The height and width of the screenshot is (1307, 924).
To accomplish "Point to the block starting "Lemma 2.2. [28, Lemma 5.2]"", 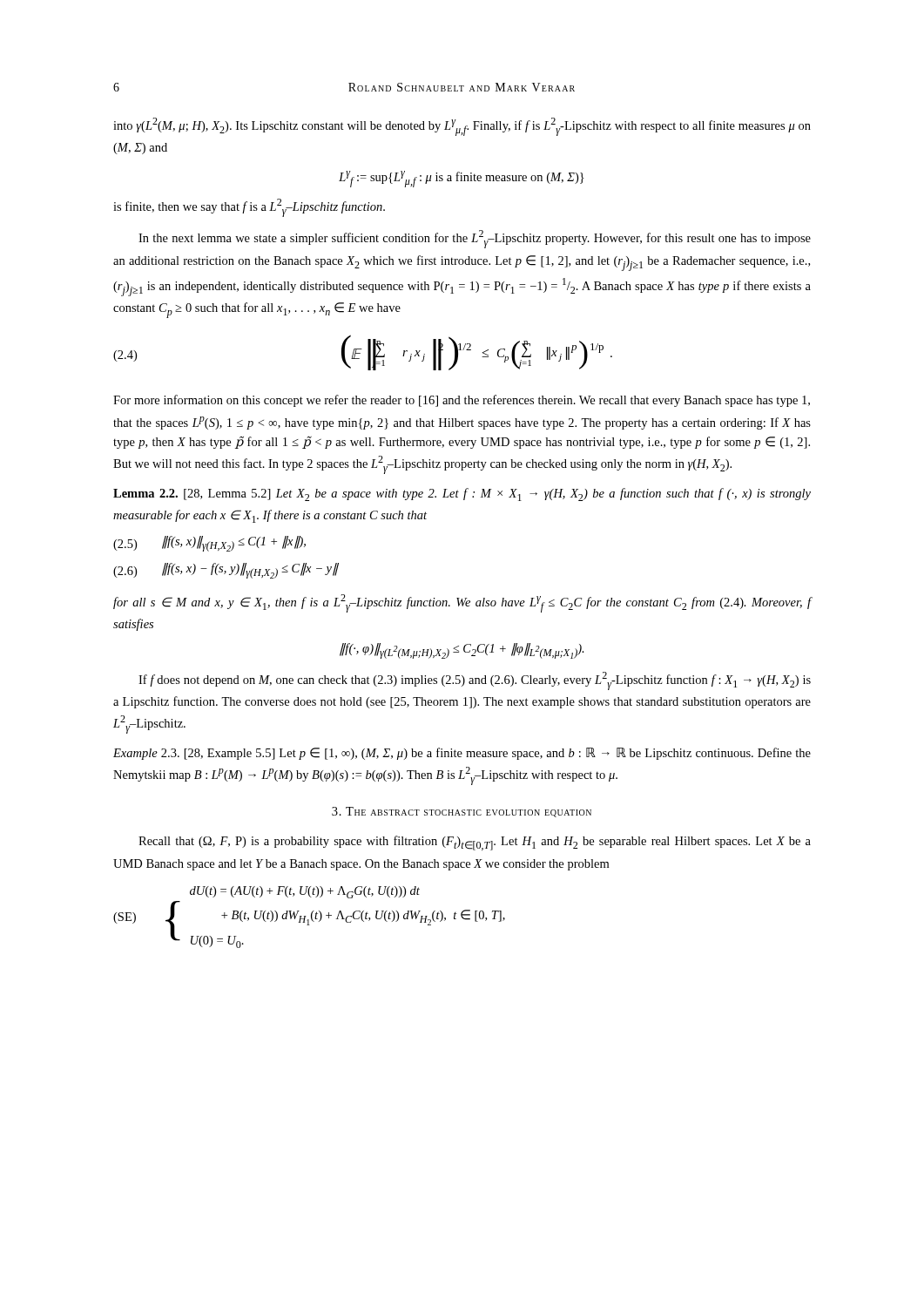I will [462, 506].
